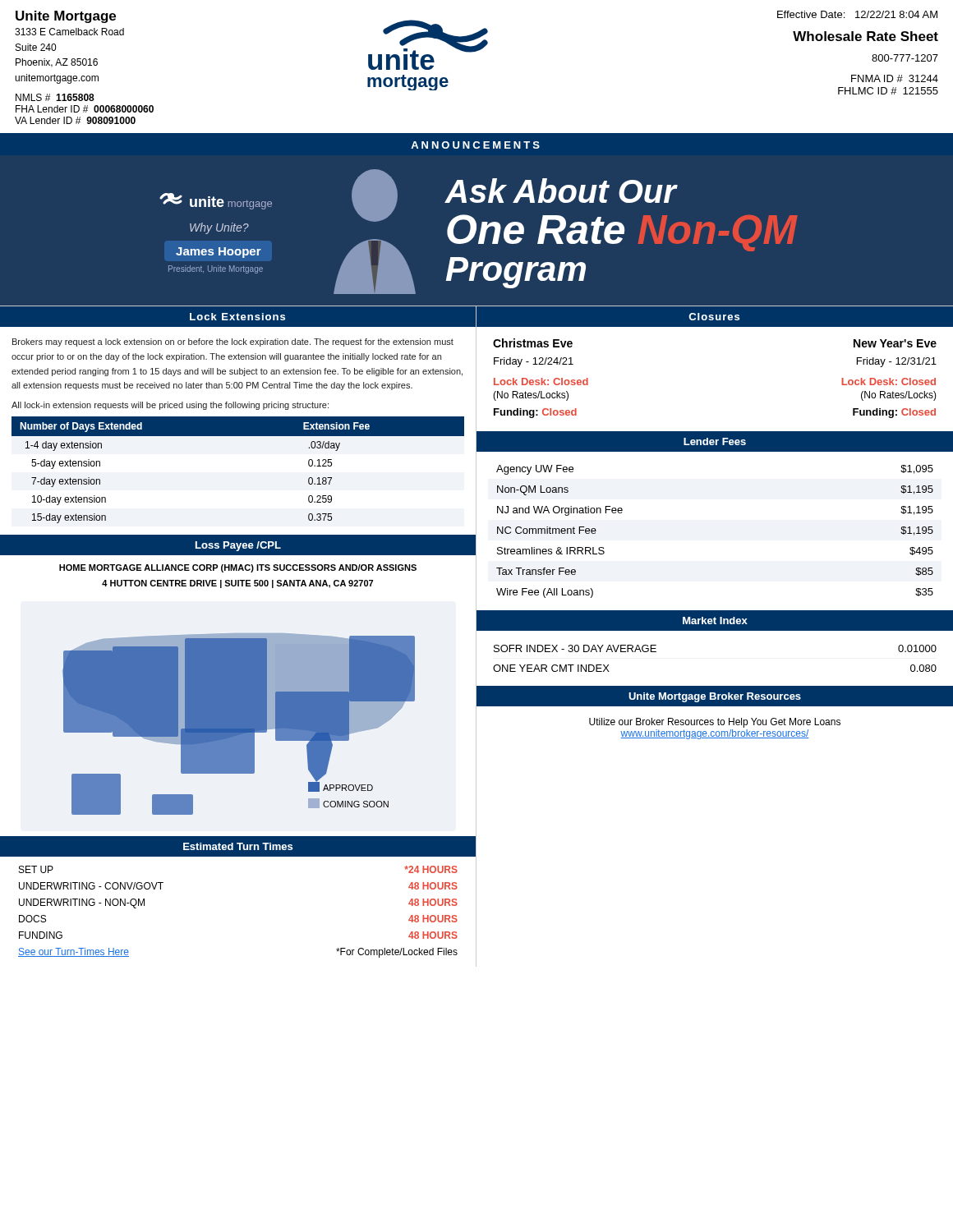Viewport: 953px width, 1232px height.
Task: Point to the block beginning "All lock-in extension requests will"
Action: coord(170,405)
